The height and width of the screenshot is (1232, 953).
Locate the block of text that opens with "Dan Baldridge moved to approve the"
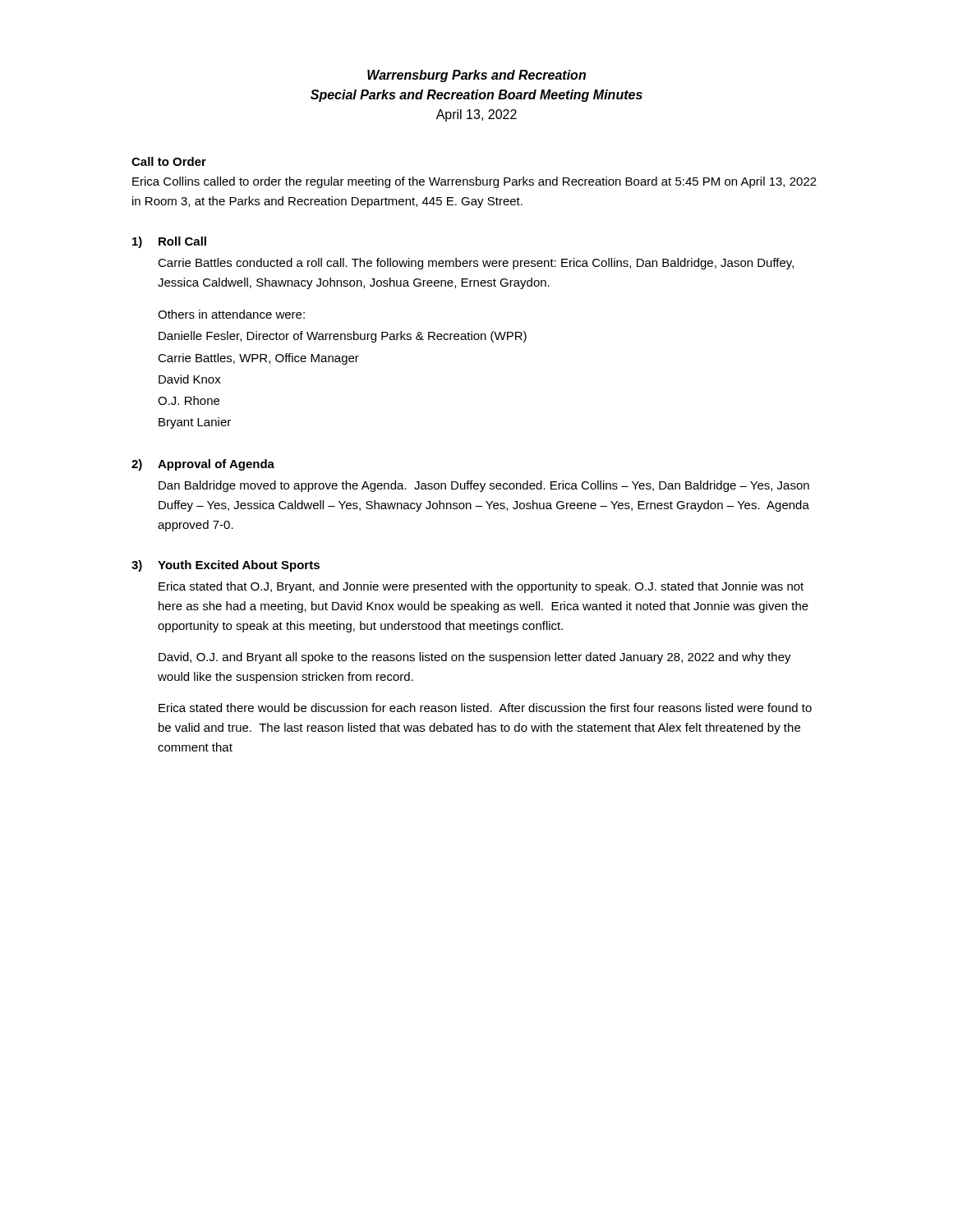point(484,504)
